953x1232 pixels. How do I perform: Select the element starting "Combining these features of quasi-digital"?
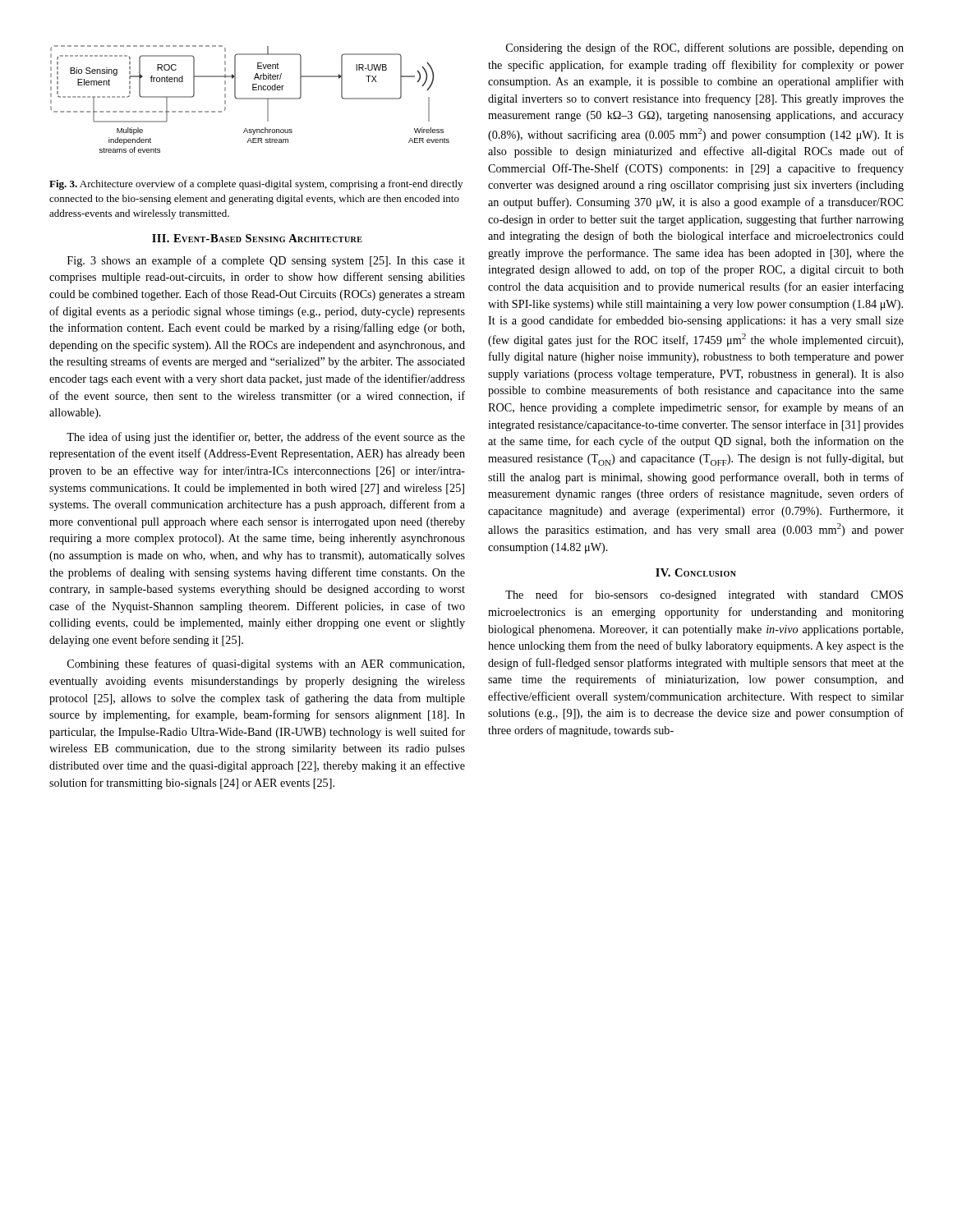coord(257,723)
